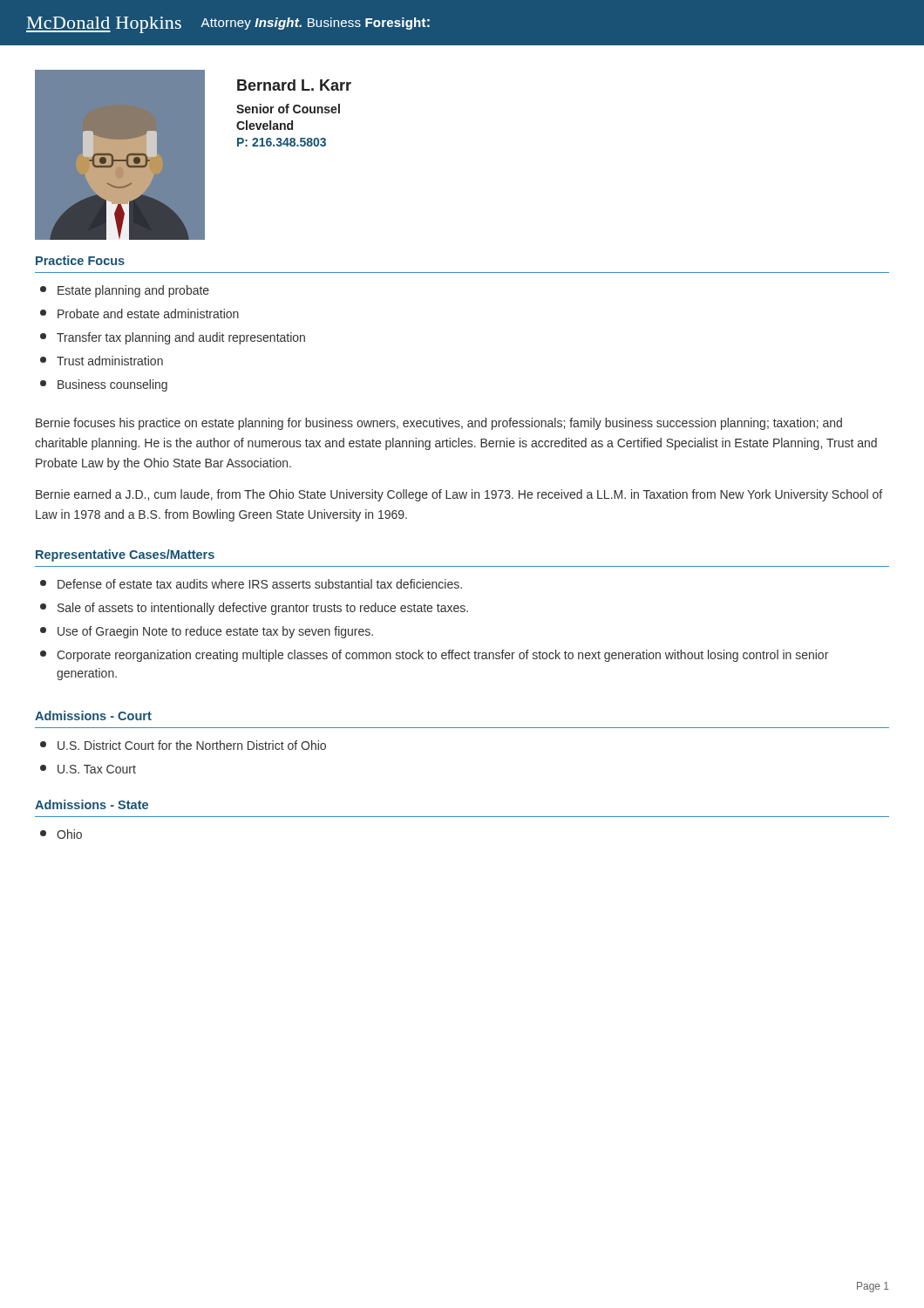
Task: Click on the photo
Action: coord(120,155)
